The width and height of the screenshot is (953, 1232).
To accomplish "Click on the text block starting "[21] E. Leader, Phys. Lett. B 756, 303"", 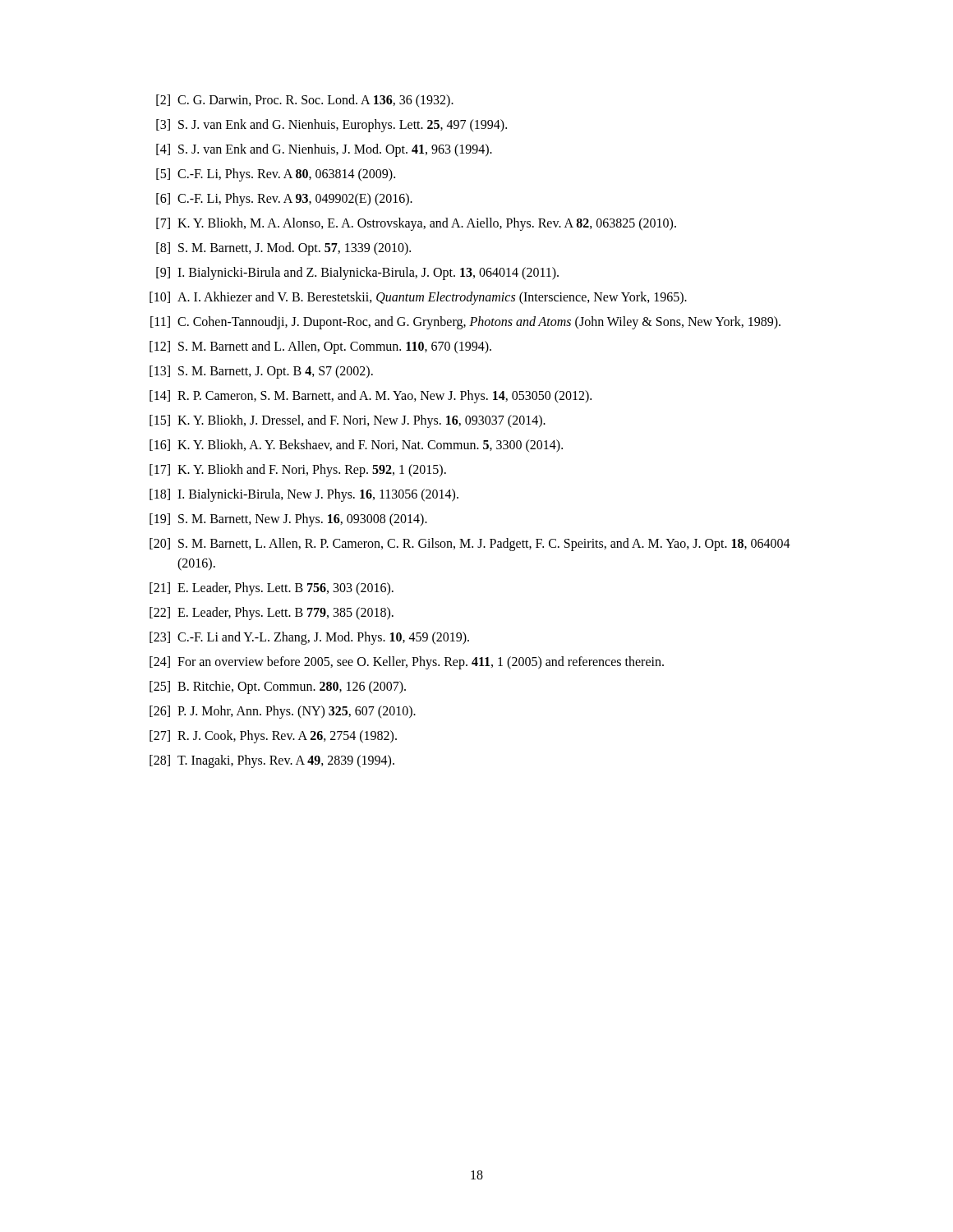I will tap(272, 589).
